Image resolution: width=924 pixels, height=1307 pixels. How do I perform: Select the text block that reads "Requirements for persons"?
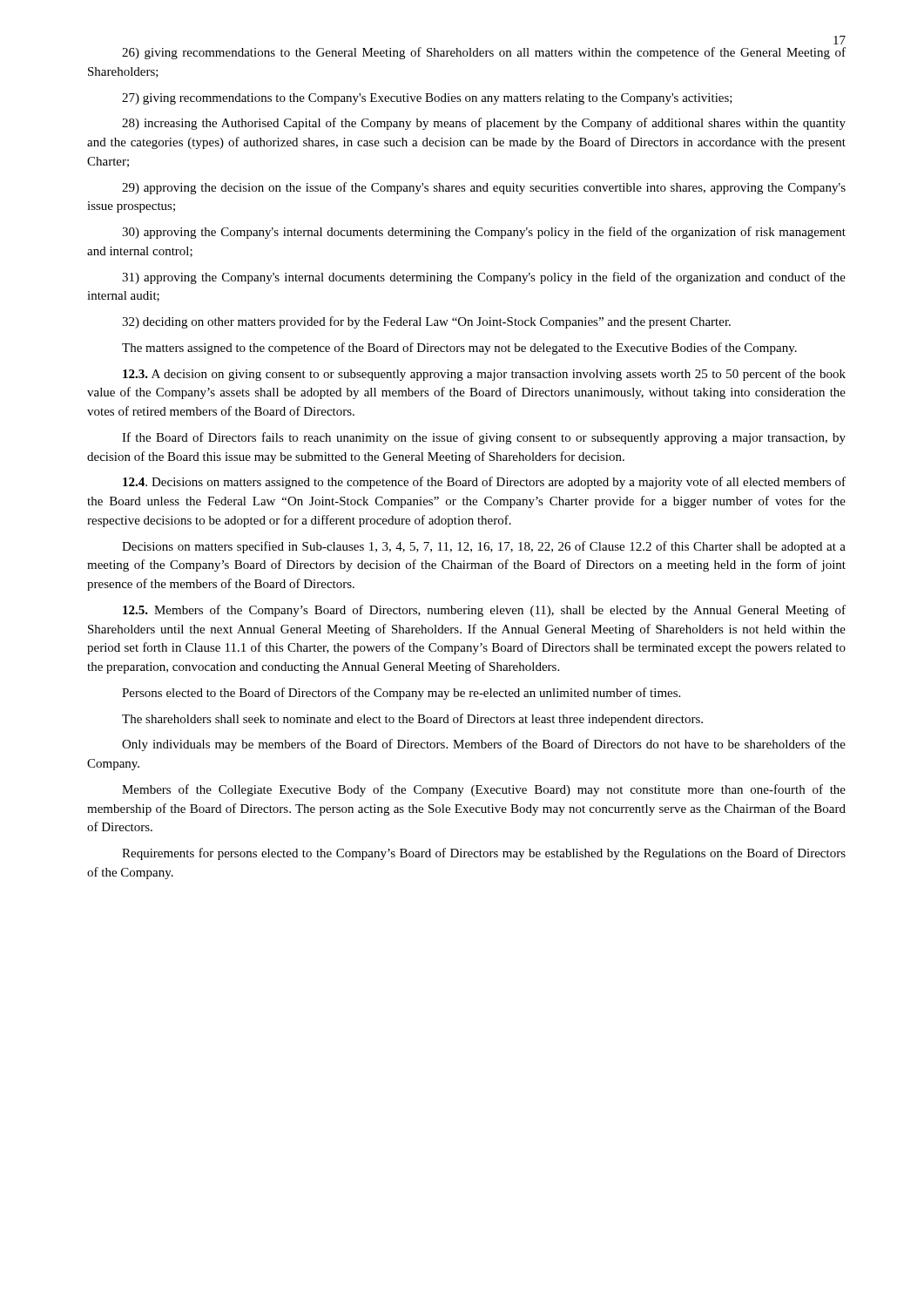[x=466, y=863]
